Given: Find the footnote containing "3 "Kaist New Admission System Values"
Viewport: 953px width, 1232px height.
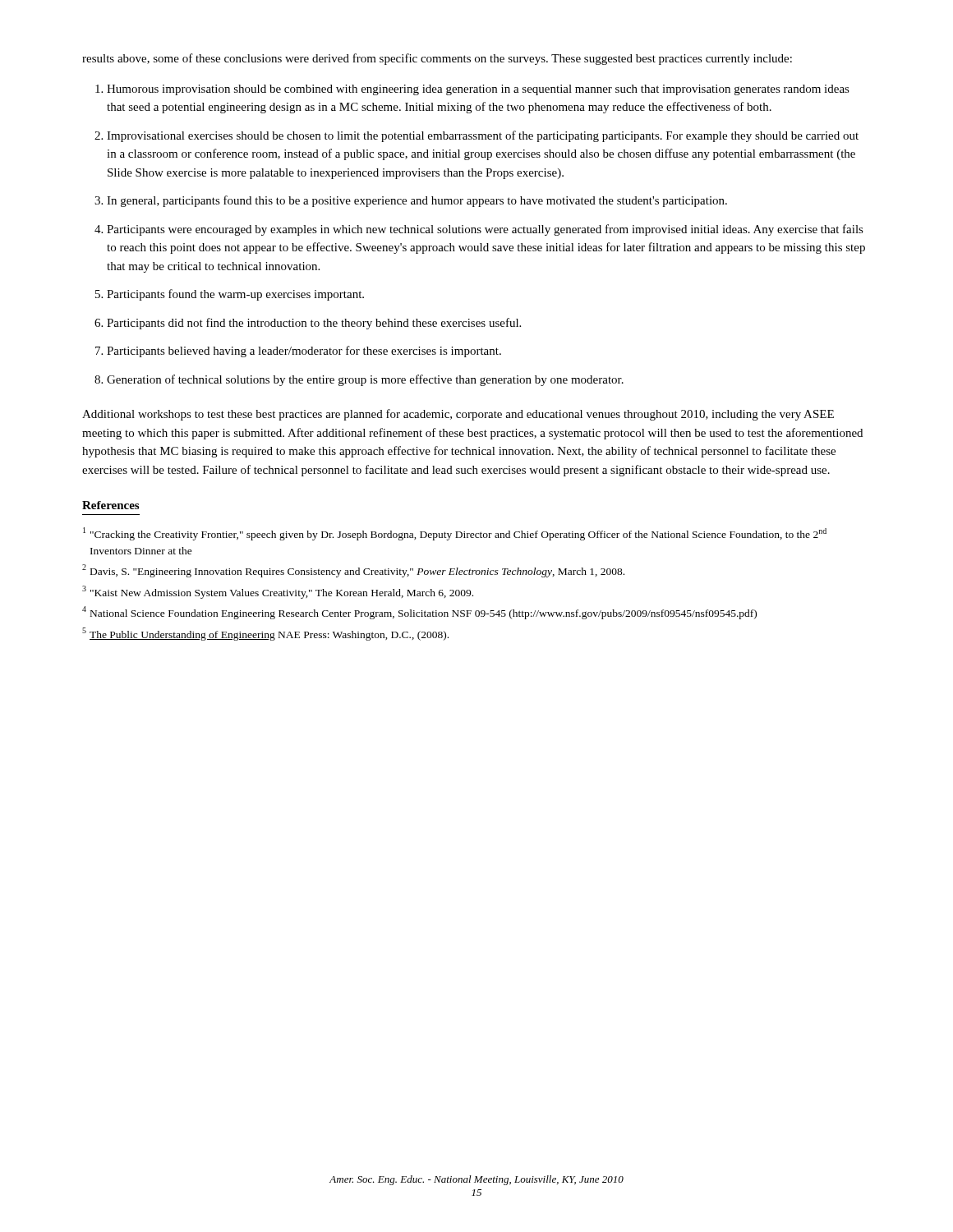Looking at the screenshot, I should pos(476,593).
